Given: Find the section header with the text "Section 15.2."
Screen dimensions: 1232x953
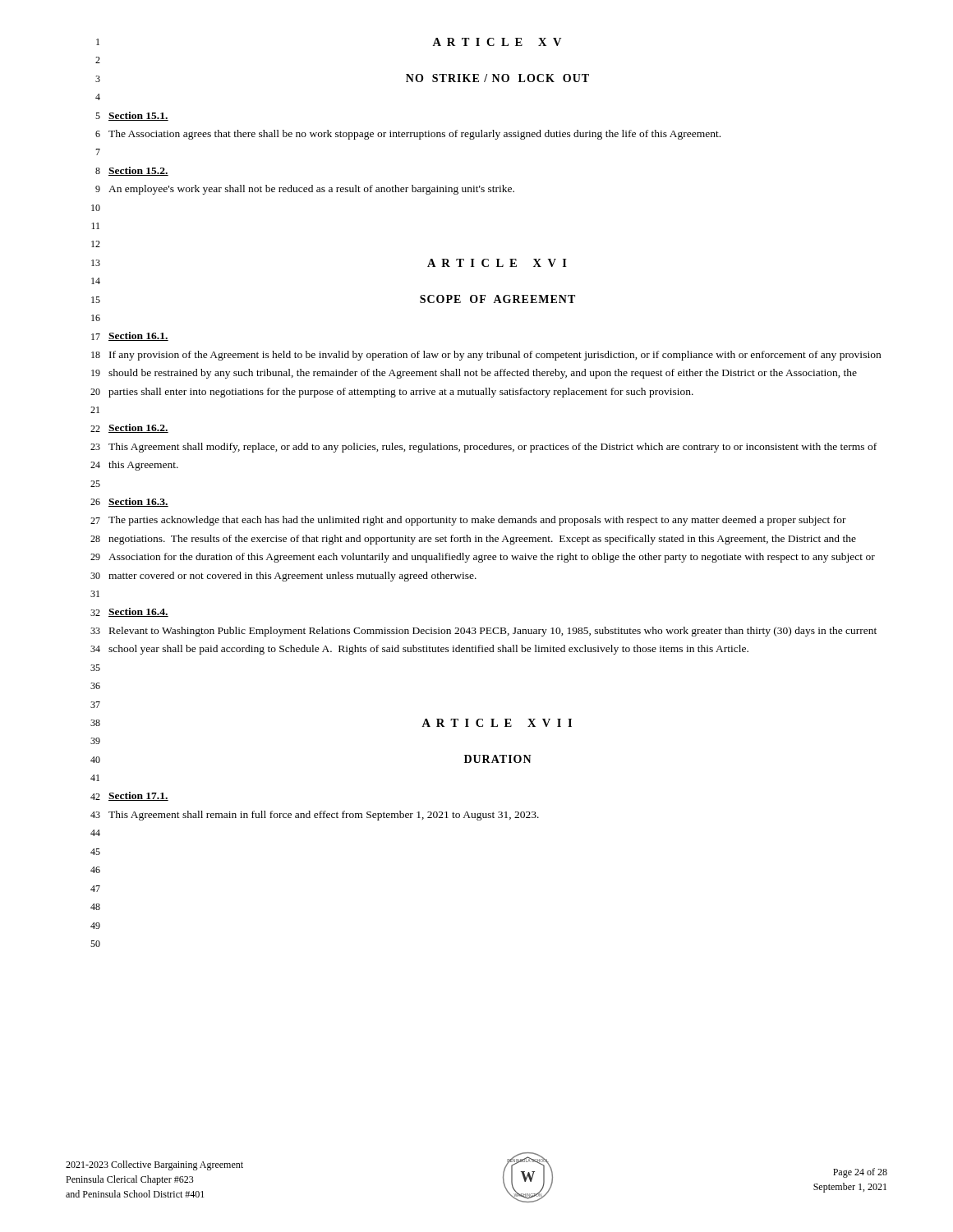Looking at the screenshot, I should pyautogui.click(x=138, y=170).
